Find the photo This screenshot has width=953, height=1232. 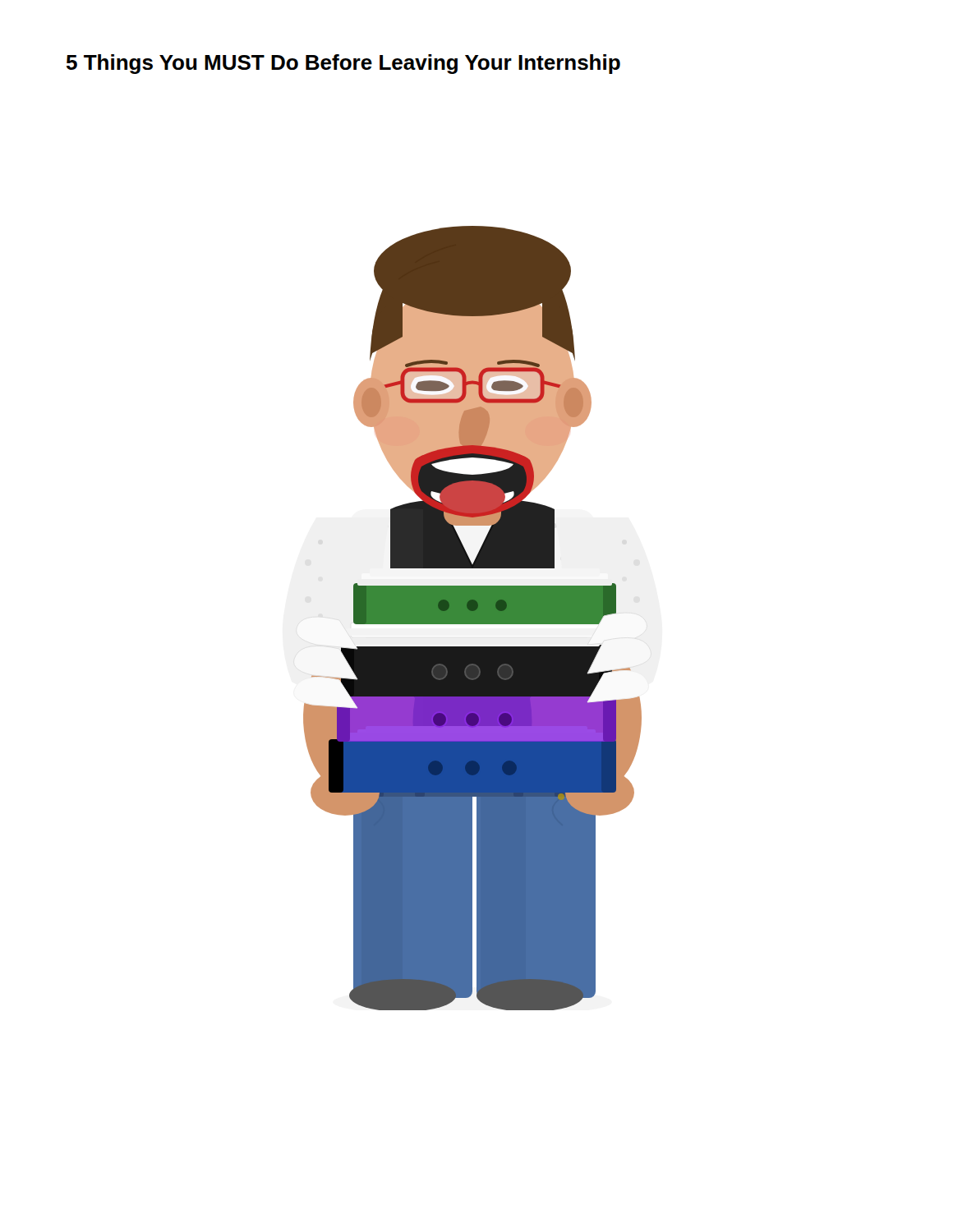click(x=472, y=632)
